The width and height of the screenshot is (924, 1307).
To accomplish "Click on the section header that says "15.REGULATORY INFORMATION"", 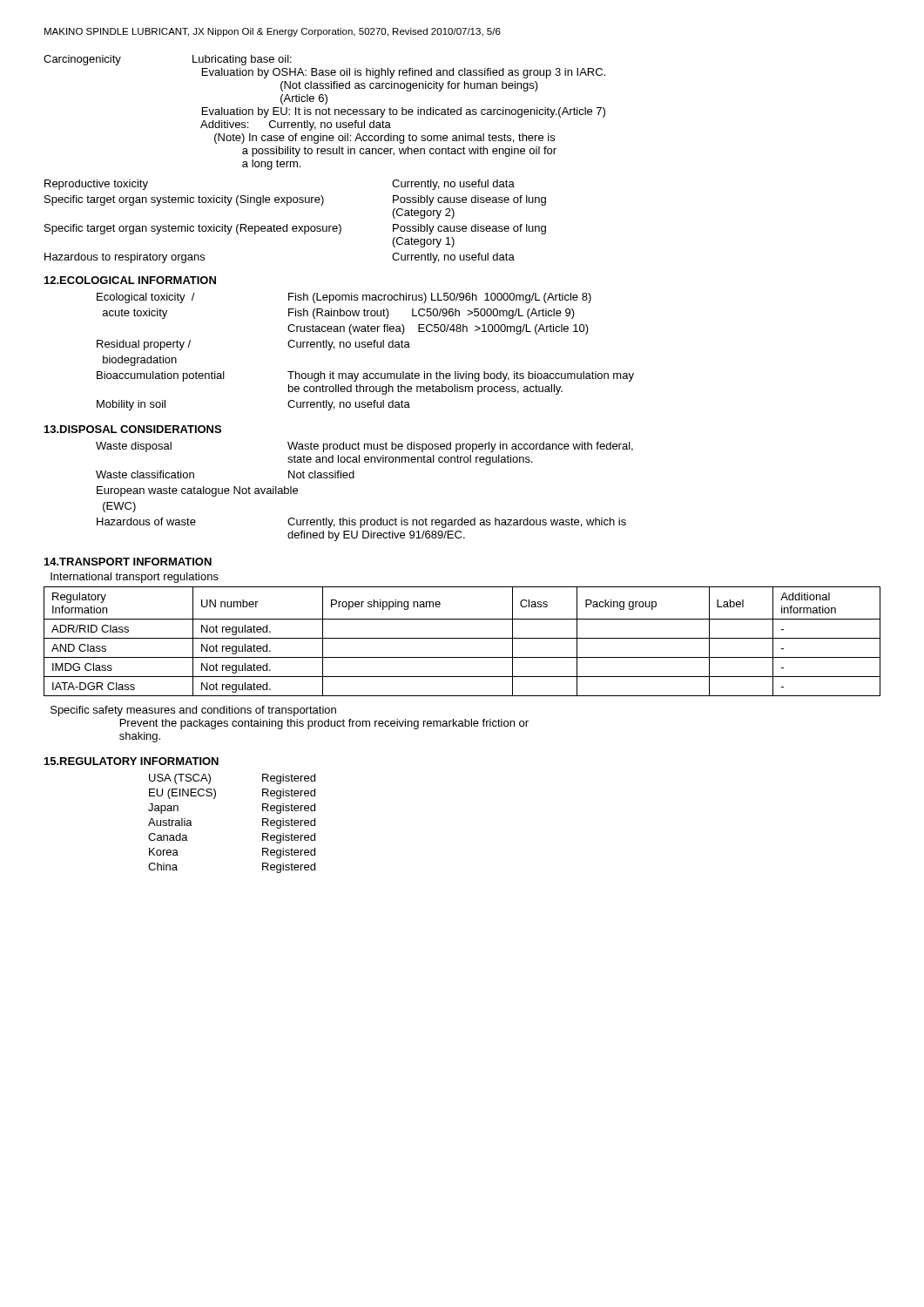I will 131,761.
